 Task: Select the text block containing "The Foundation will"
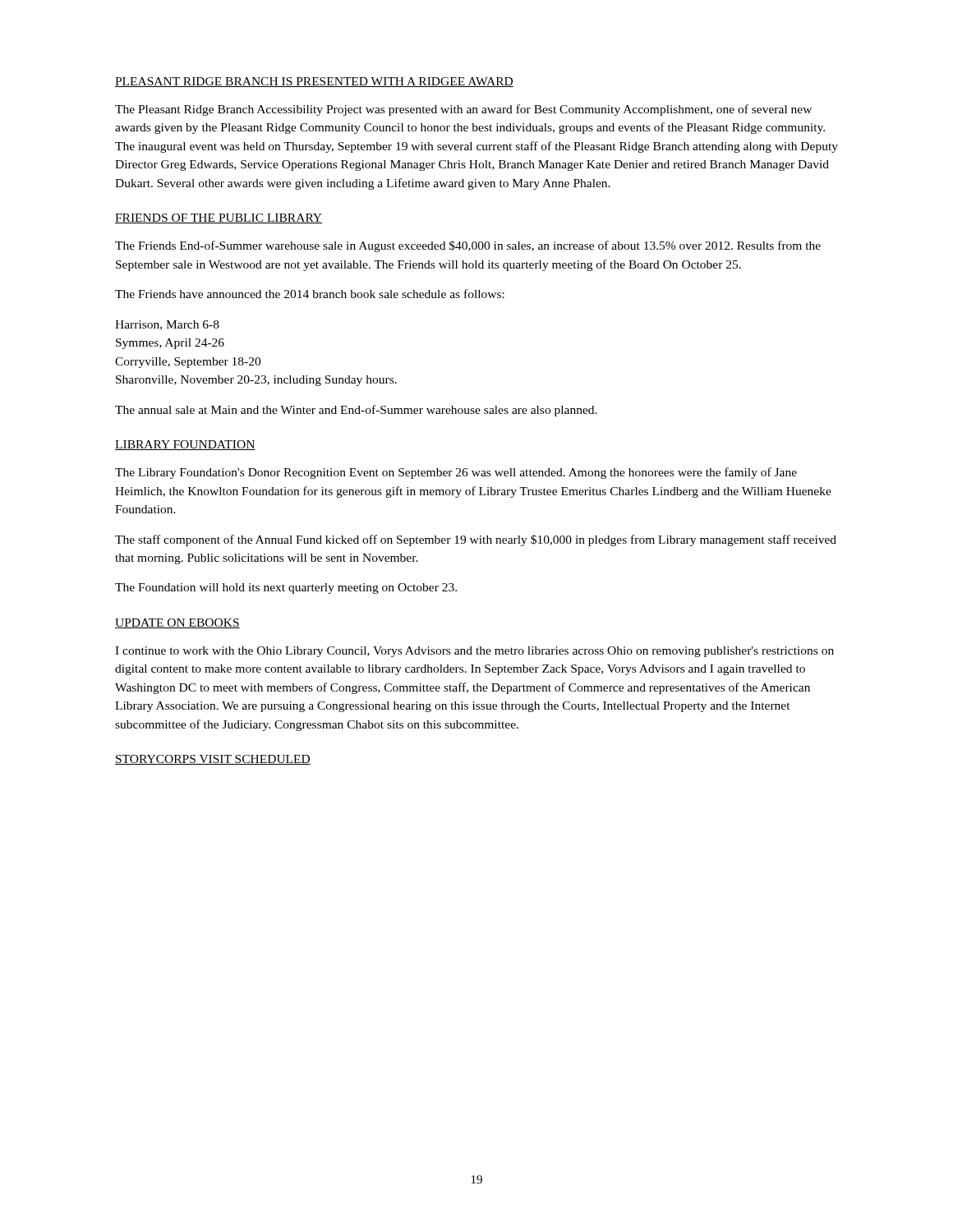coord(286,587)
